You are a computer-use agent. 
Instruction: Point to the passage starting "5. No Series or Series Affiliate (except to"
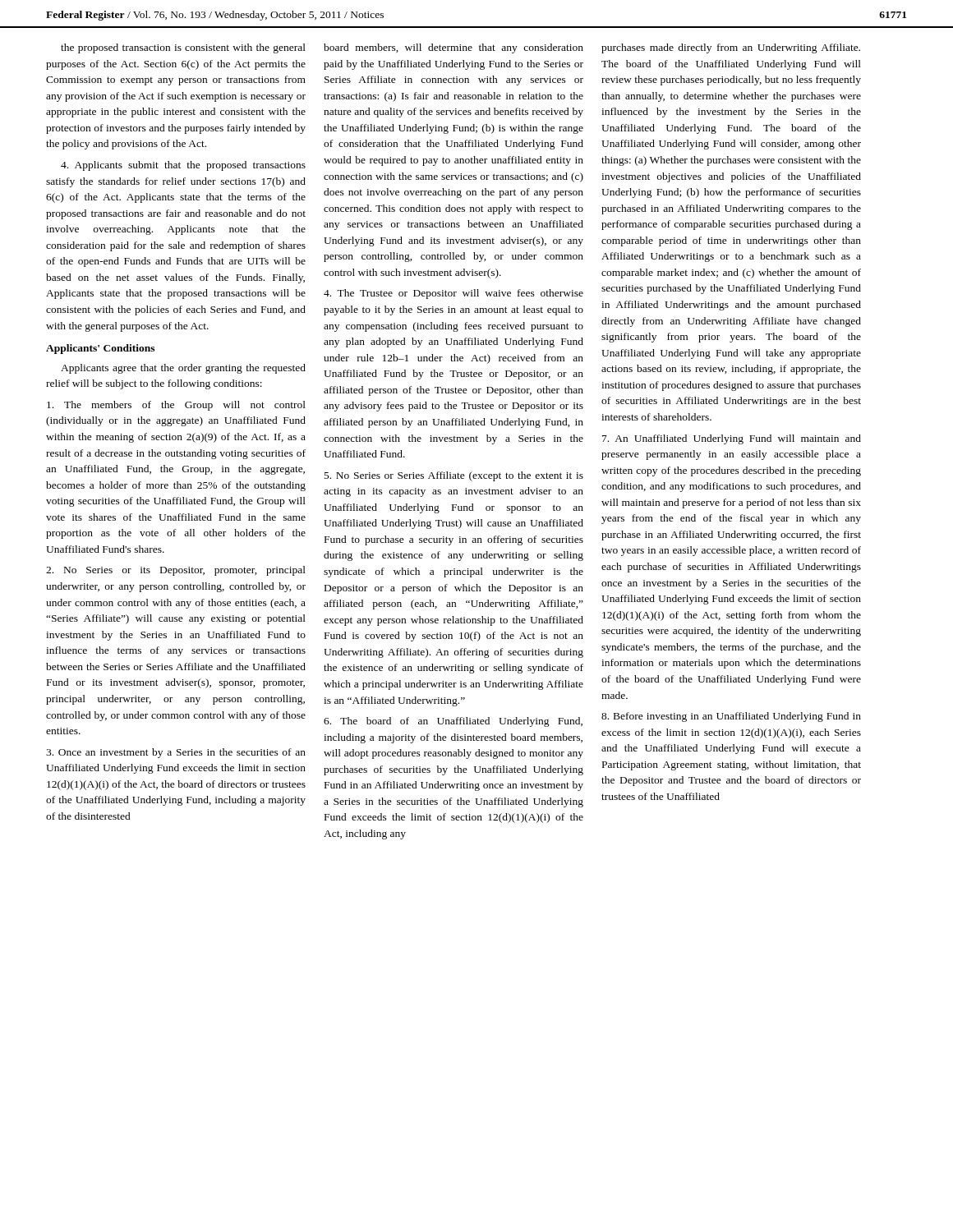click(x=454, y=588)
